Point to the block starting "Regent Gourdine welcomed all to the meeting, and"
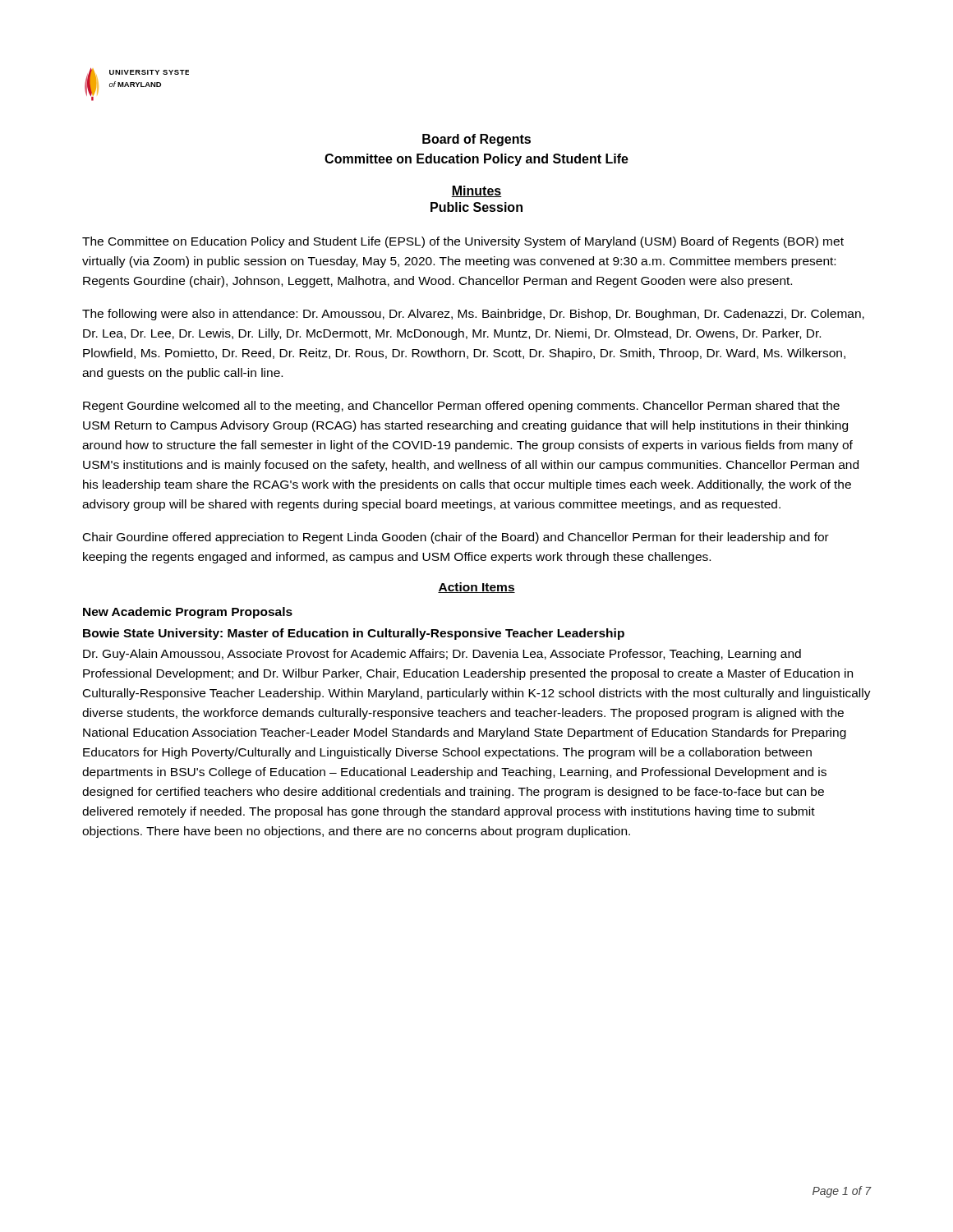The image size is (953, 1232). point(471,455)
